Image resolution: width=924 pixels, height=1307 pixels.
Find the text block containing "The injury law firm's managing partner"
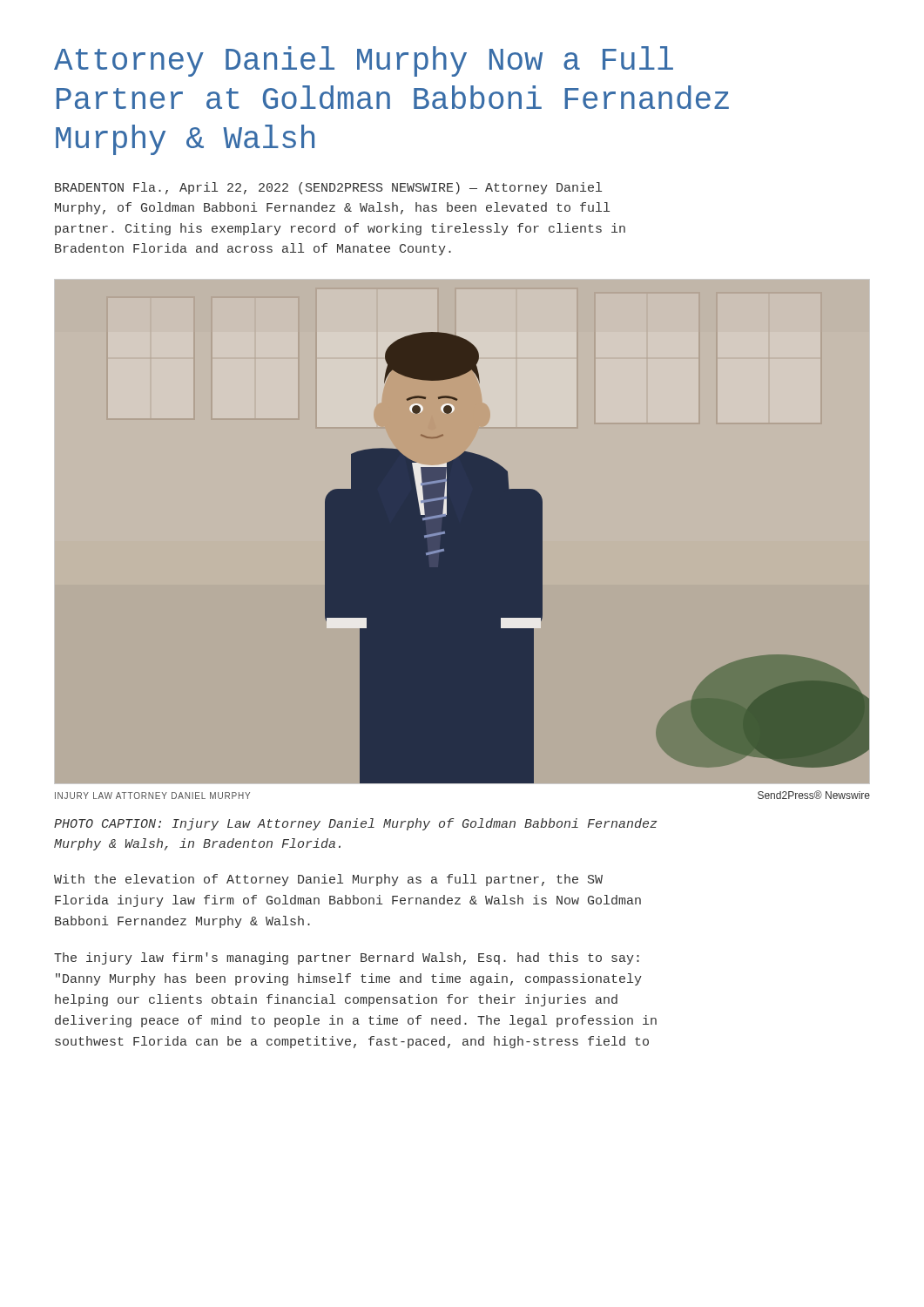(x=356, y=1001)
